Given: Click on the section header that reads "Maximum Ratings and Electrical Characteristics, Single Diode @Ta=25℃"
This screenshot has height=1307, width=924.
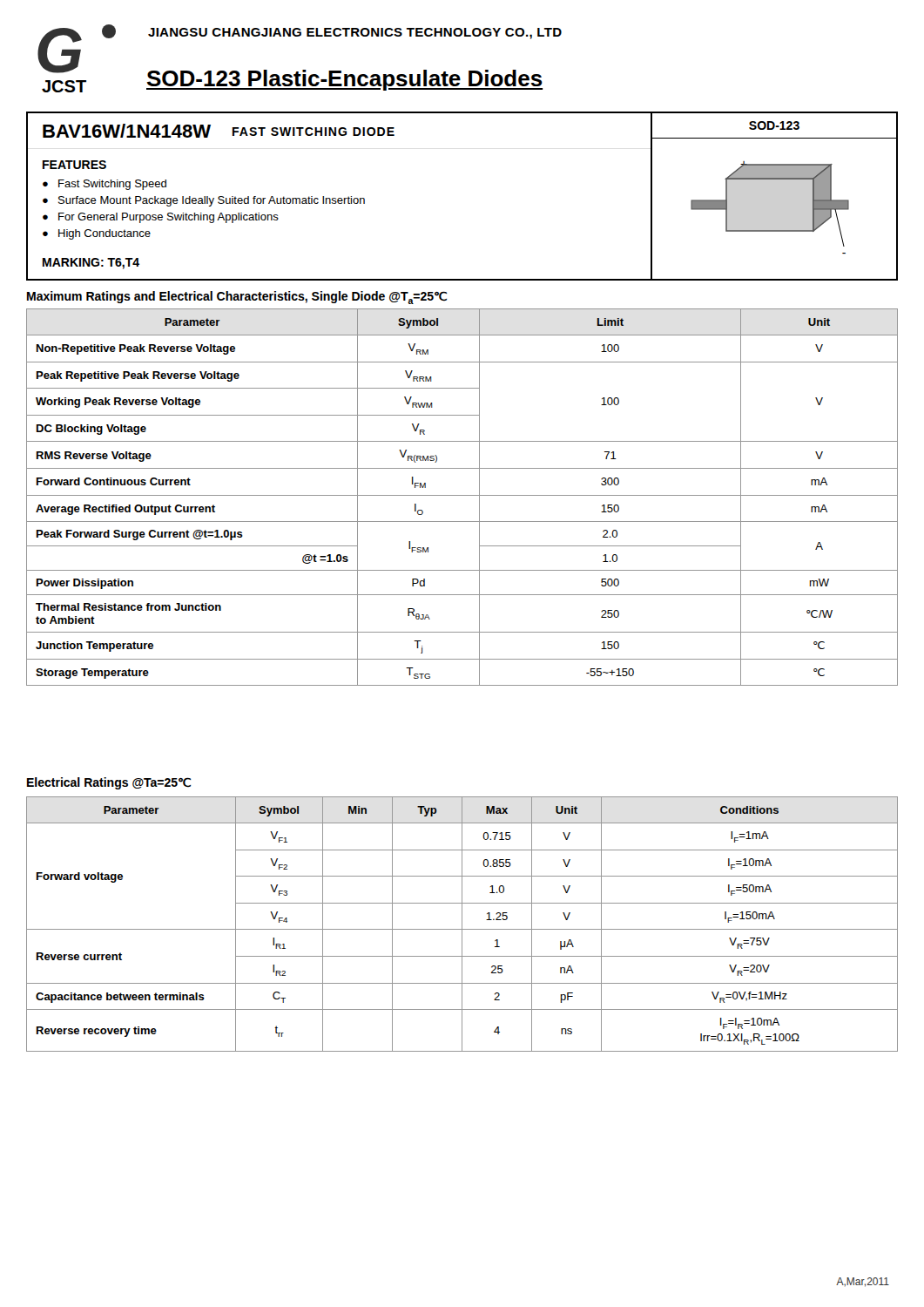Looking at the screenshot, I should pyautogui.click(x=237, y=297).
